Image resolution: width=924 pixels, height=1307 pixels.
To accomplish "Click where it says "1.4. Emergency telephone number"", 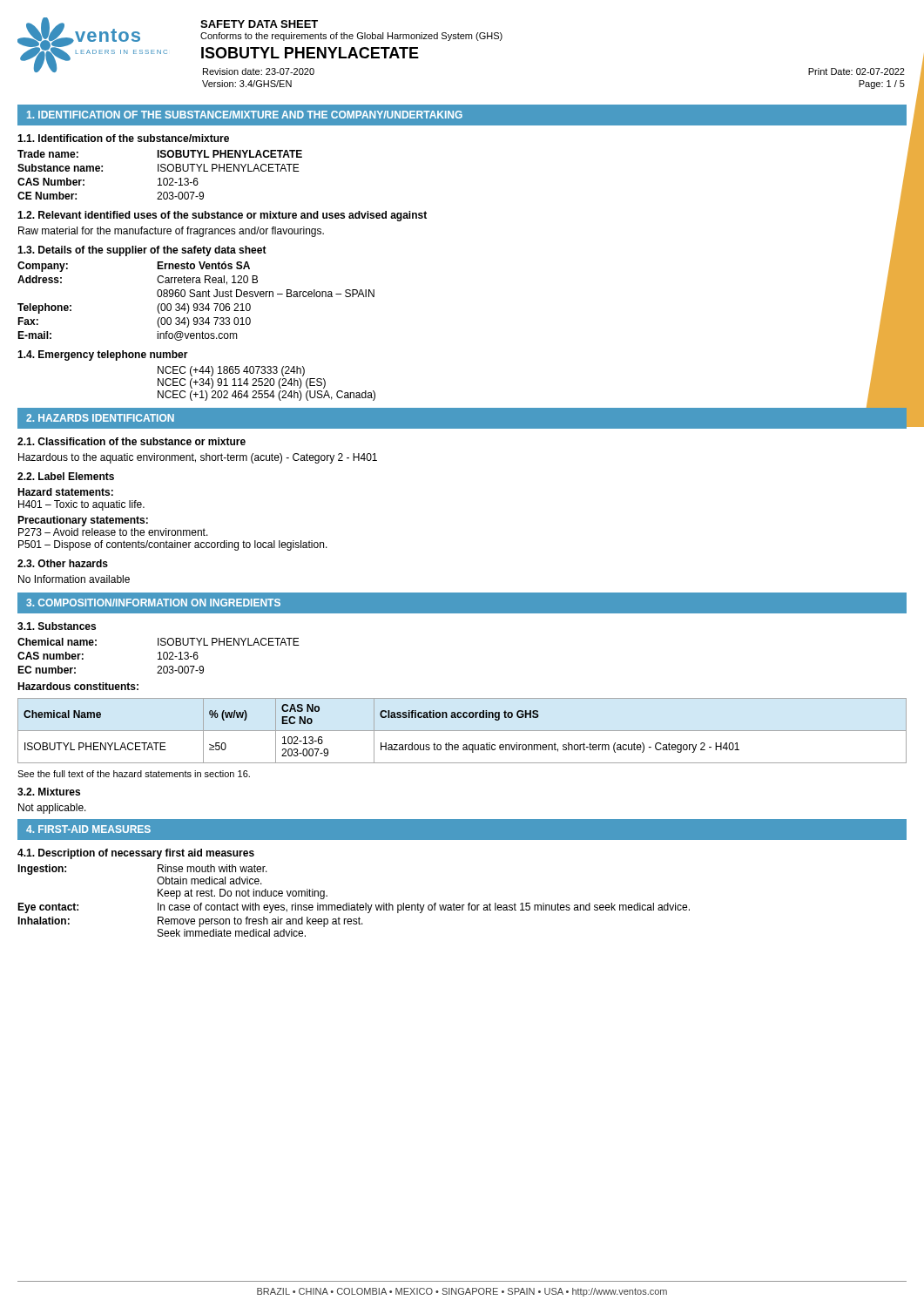I will pos(103,355).
